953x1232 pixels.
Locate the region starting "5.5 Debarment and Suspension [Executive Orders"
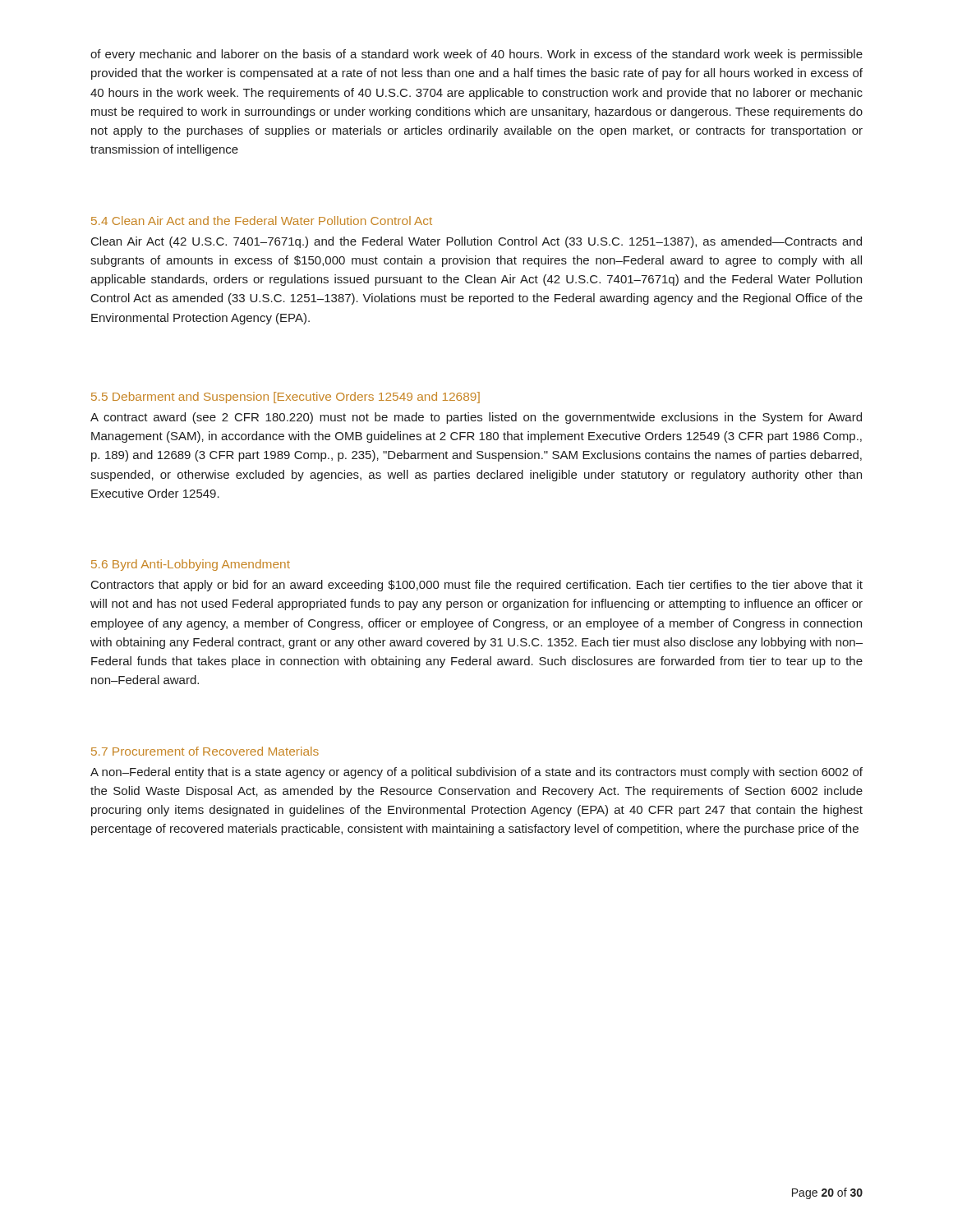point(285,396)
